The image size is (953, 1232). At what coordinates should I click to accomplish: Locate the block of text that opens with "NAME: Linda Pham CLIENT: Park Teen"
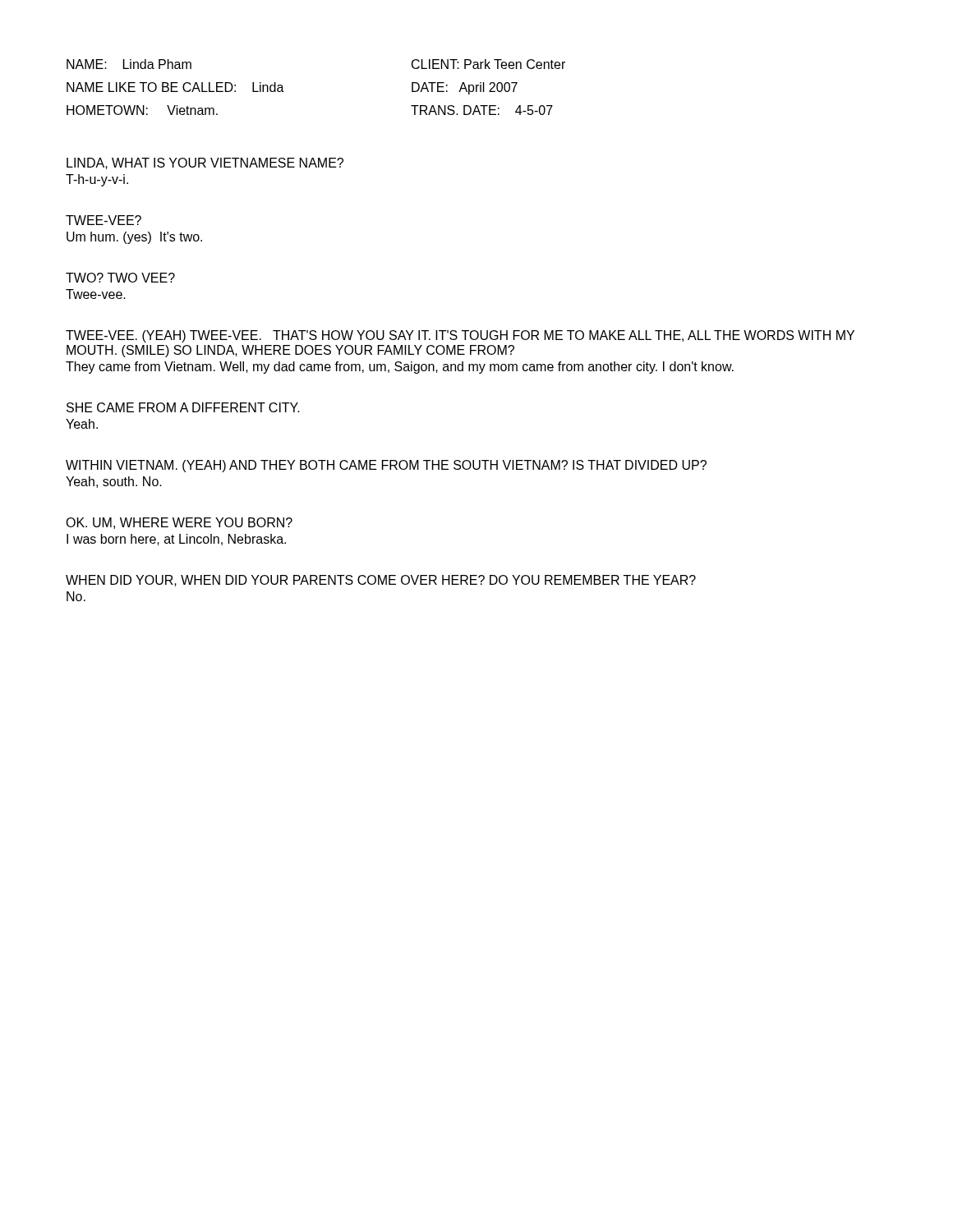tap(476, 88)
